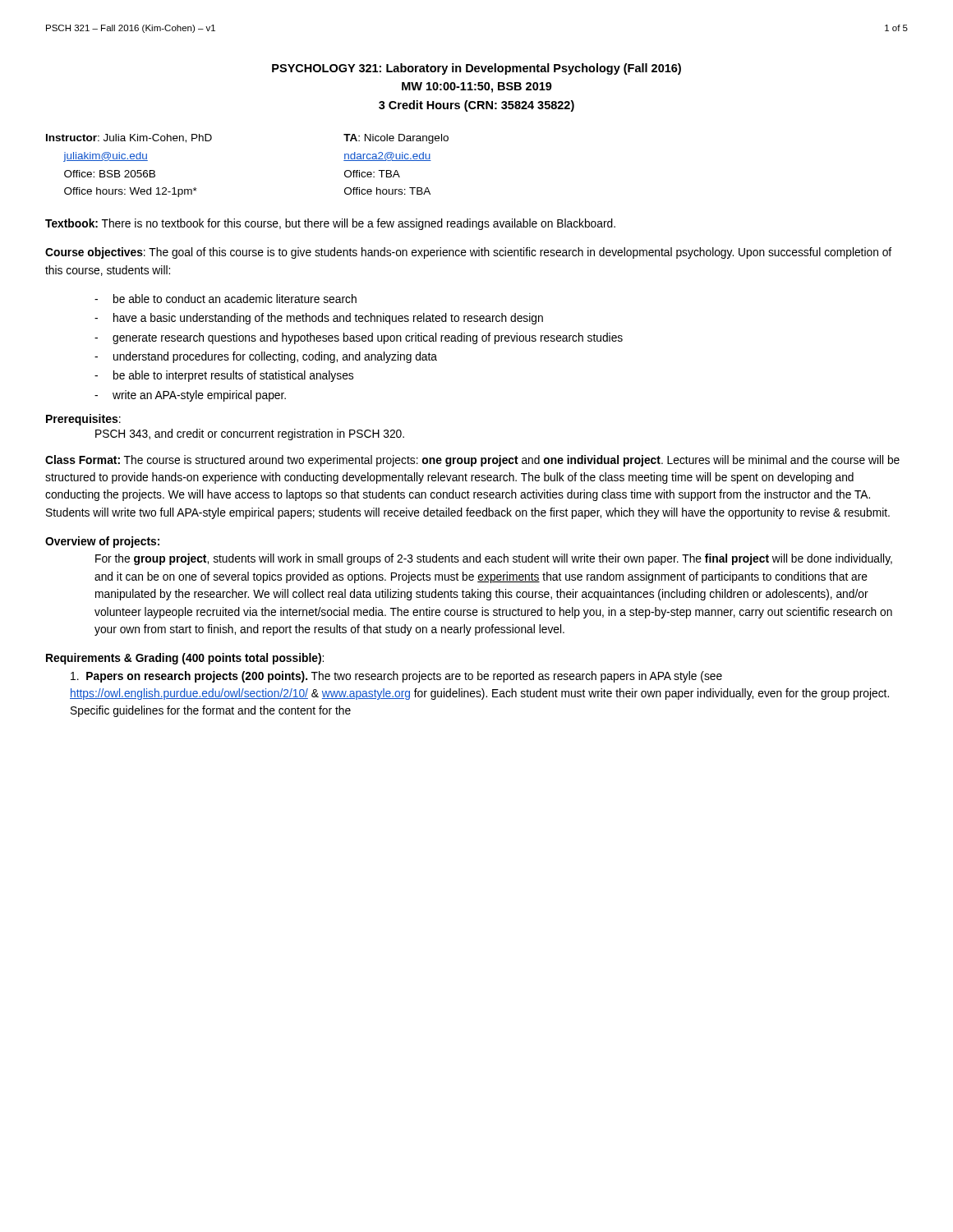This screenshot has height=1232, width=953.
Task: Find the block starting "PSCH 343, and credit or concurrent"
Action: [x=250, y=434]
